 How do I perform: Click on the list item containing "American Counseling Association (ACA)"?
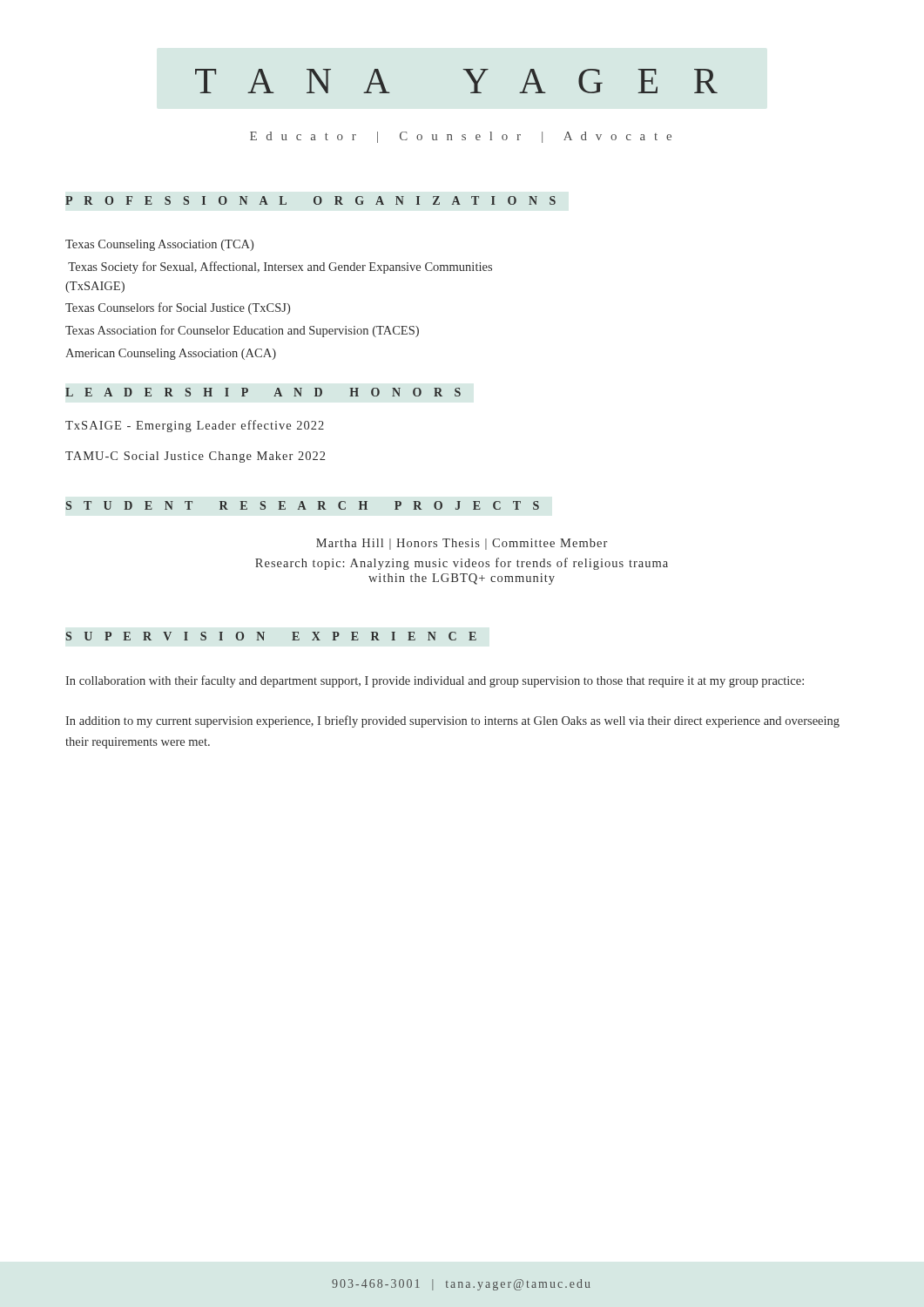tap(171, 354)
